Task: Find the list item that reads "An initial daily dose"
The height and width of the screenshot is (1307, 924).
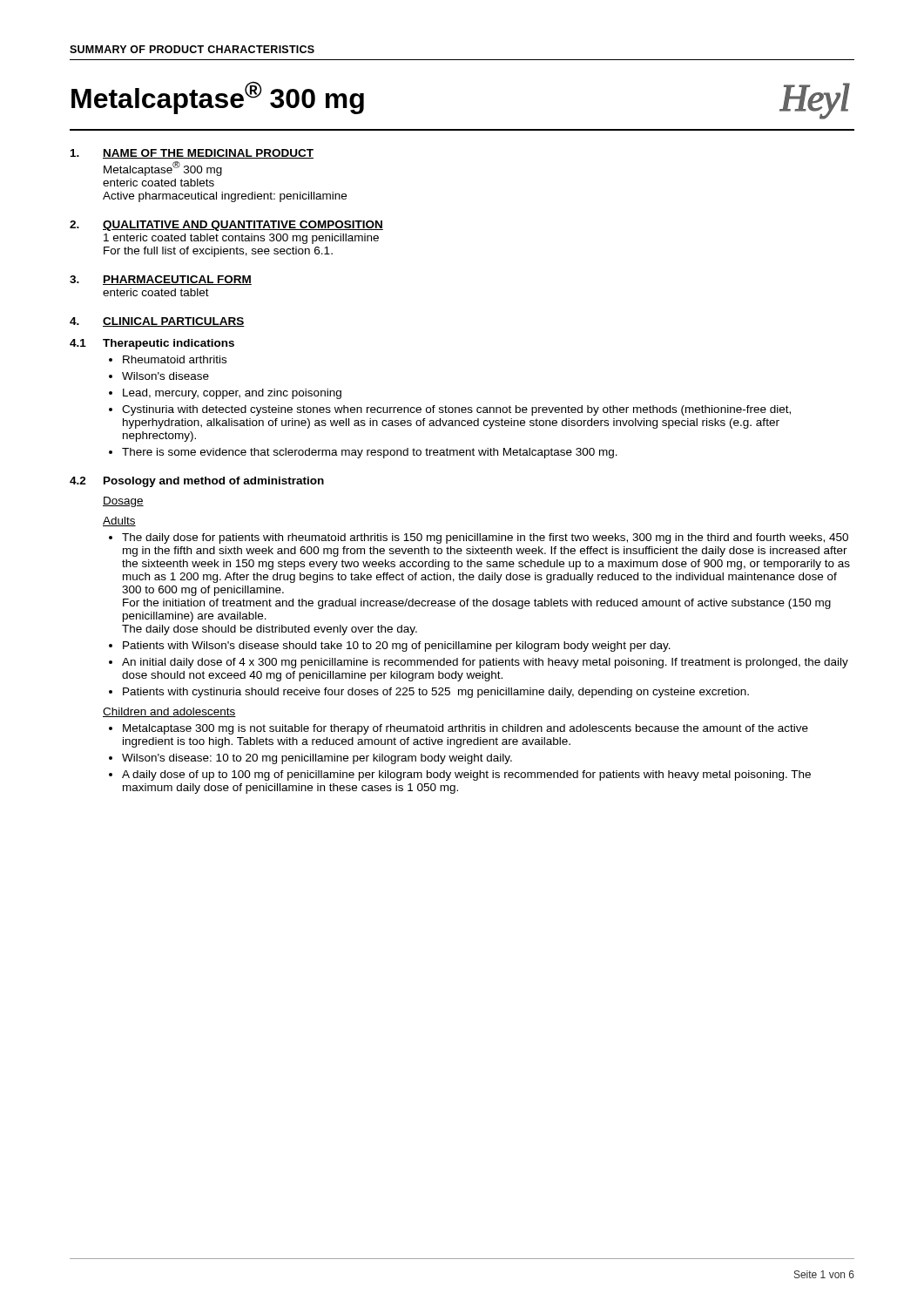Action: 485,668
